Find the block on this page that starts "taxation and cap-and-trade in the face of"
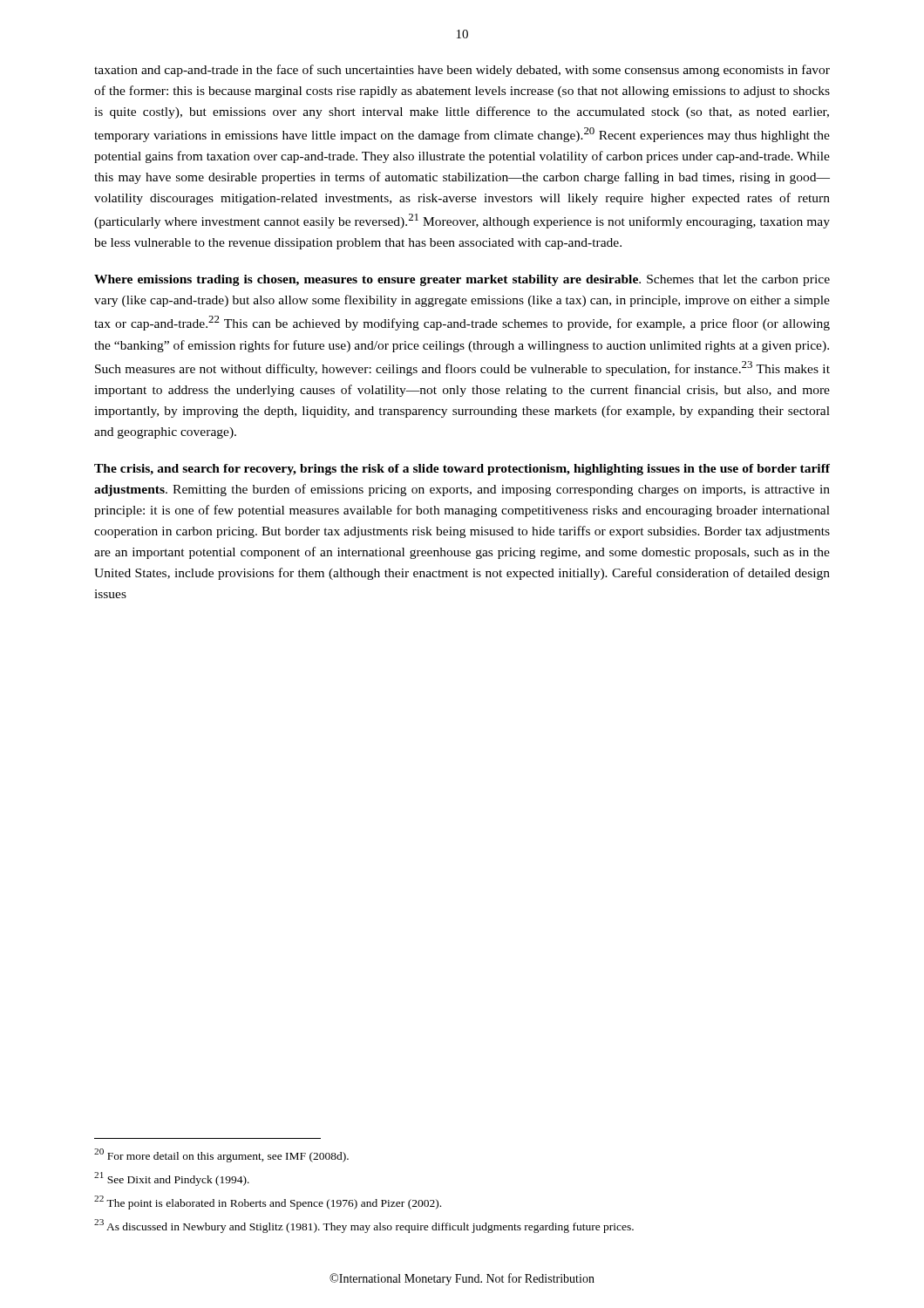Screen dimensions: 1308x924 pyautogui.click(x=462, y=156)
